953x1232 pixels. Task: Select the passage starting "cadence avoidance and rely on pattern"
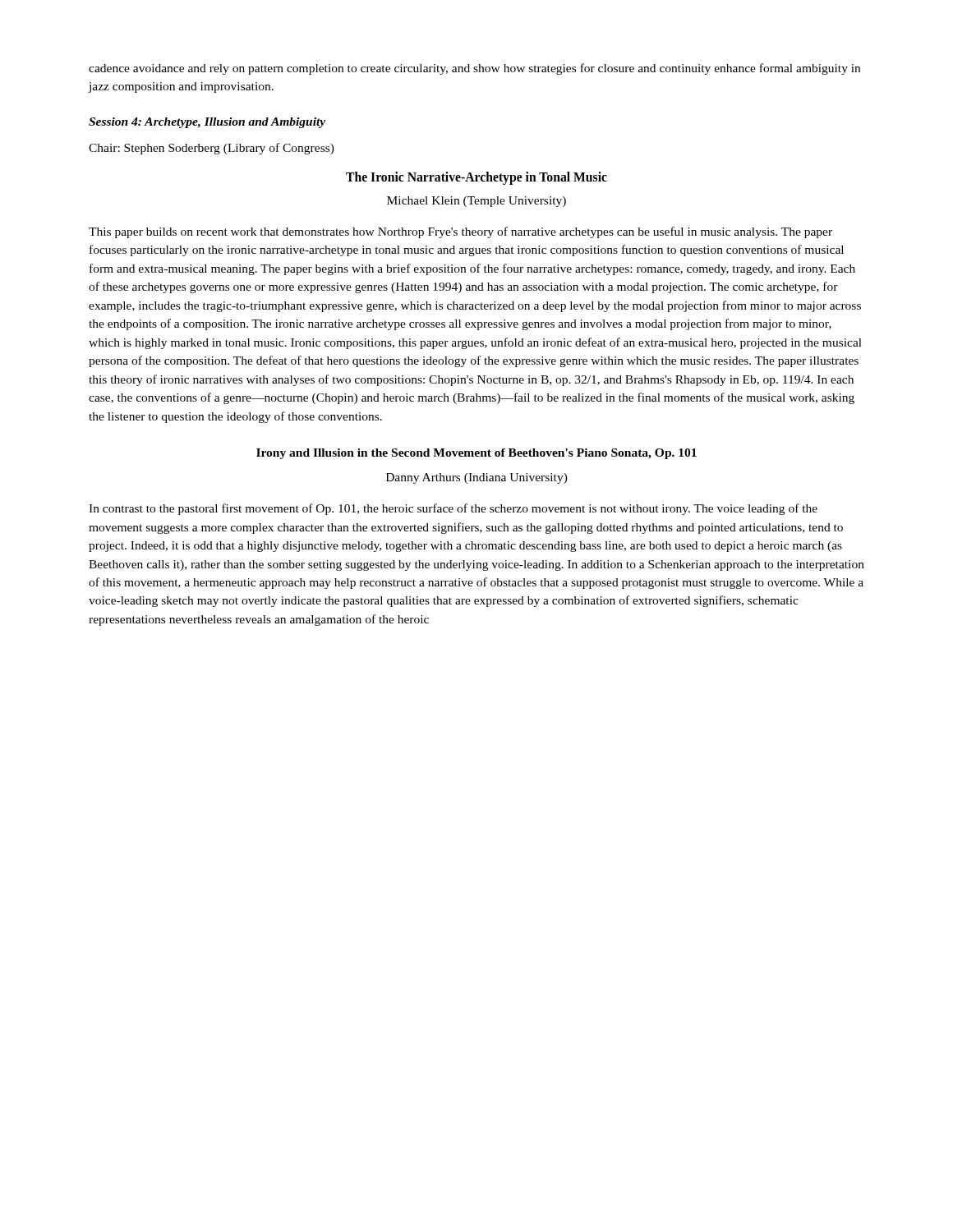click(x=475, y=77)
